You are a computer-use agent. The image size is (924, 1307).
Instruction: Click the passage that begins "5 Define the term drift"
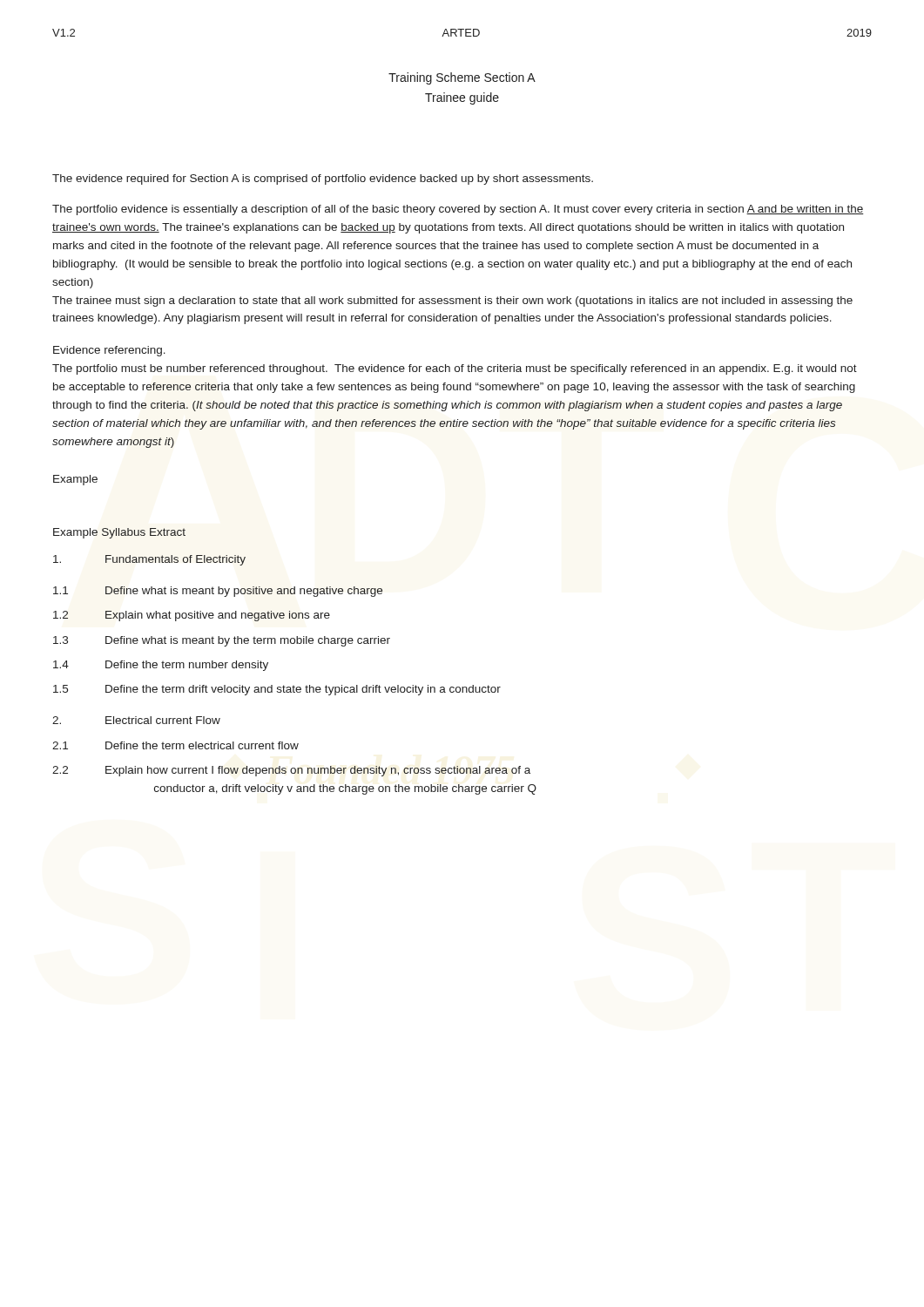click(x=462, y=690)
